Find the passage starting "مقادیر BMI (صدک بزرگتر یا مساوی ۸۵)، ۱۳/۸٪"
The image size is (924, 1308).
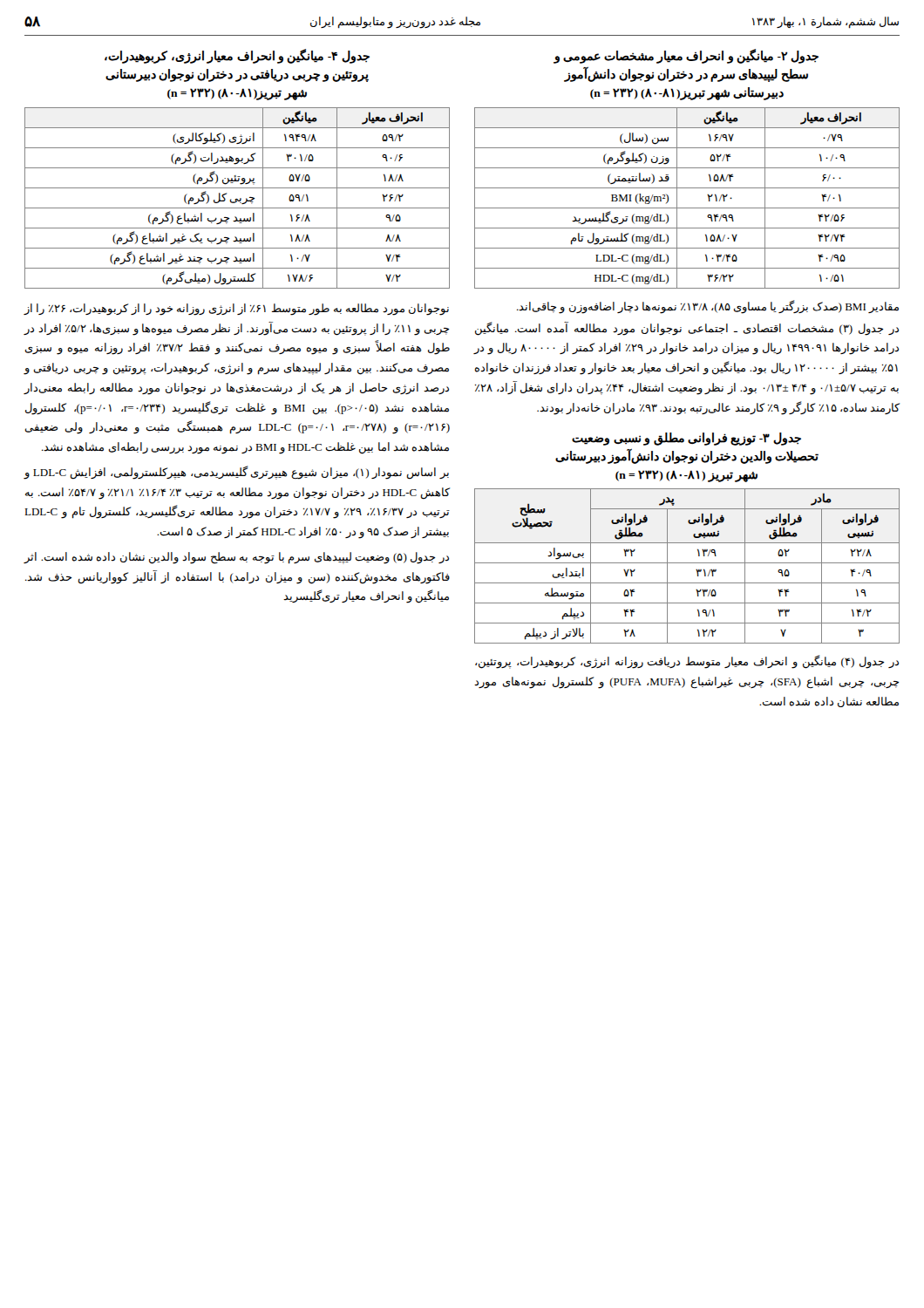pos(708,306)
